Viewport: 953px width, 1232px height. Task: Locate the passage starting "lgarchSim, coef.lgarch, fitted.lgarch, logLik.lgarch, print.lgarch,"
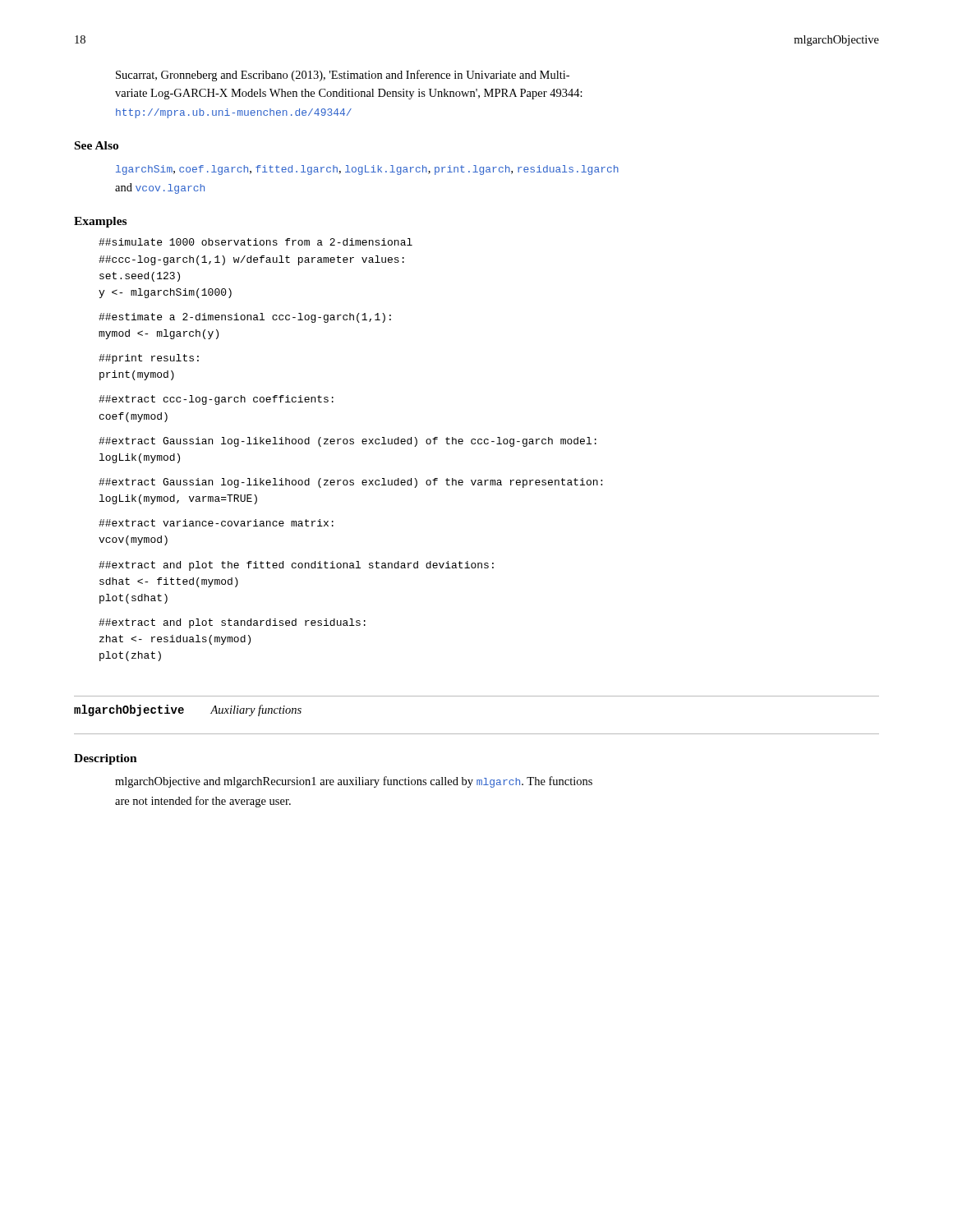click(x=367, y=178)
